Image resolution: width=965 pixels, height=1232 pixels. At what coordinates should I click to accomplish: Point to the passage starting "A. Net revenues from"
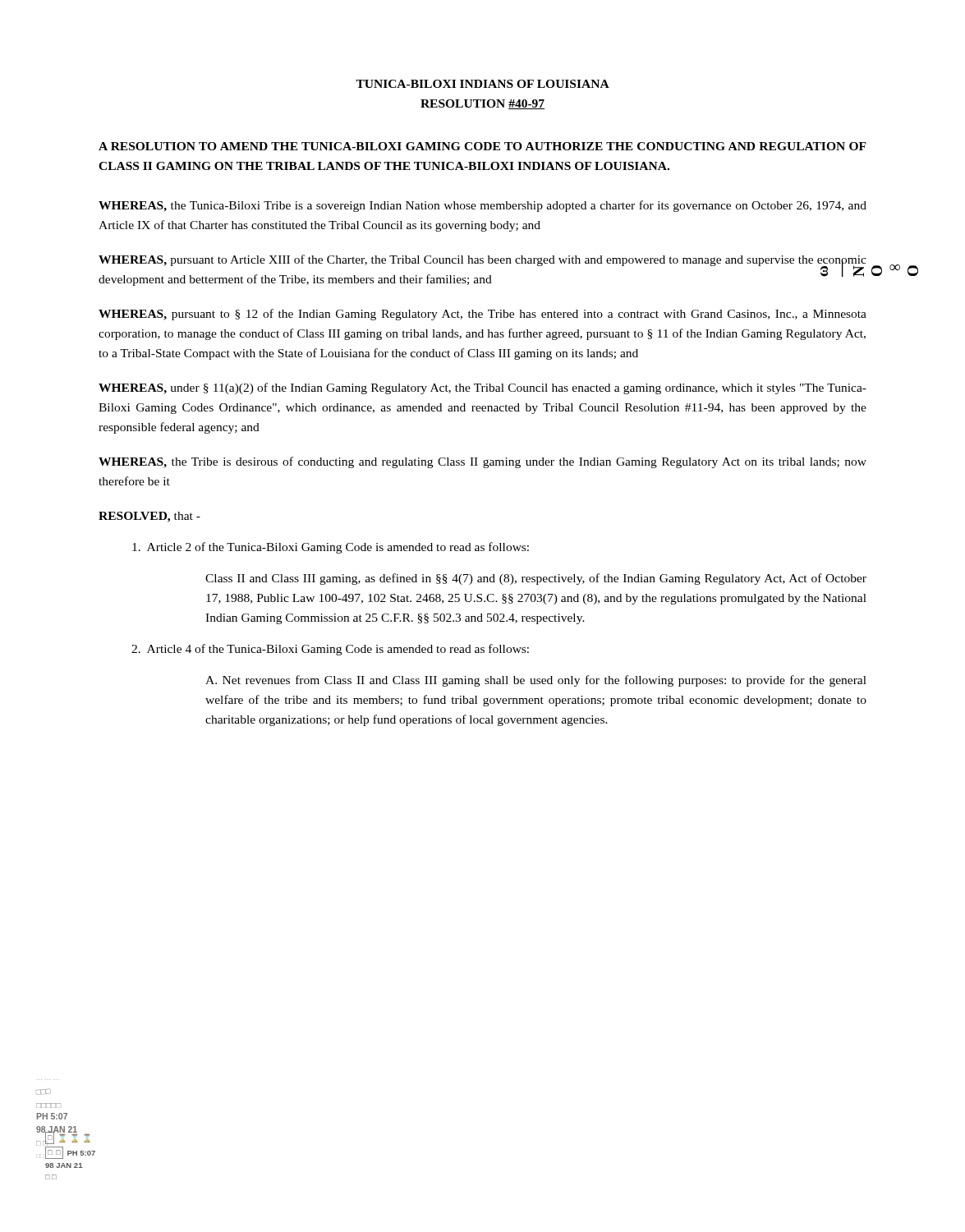tap(536, 700)
